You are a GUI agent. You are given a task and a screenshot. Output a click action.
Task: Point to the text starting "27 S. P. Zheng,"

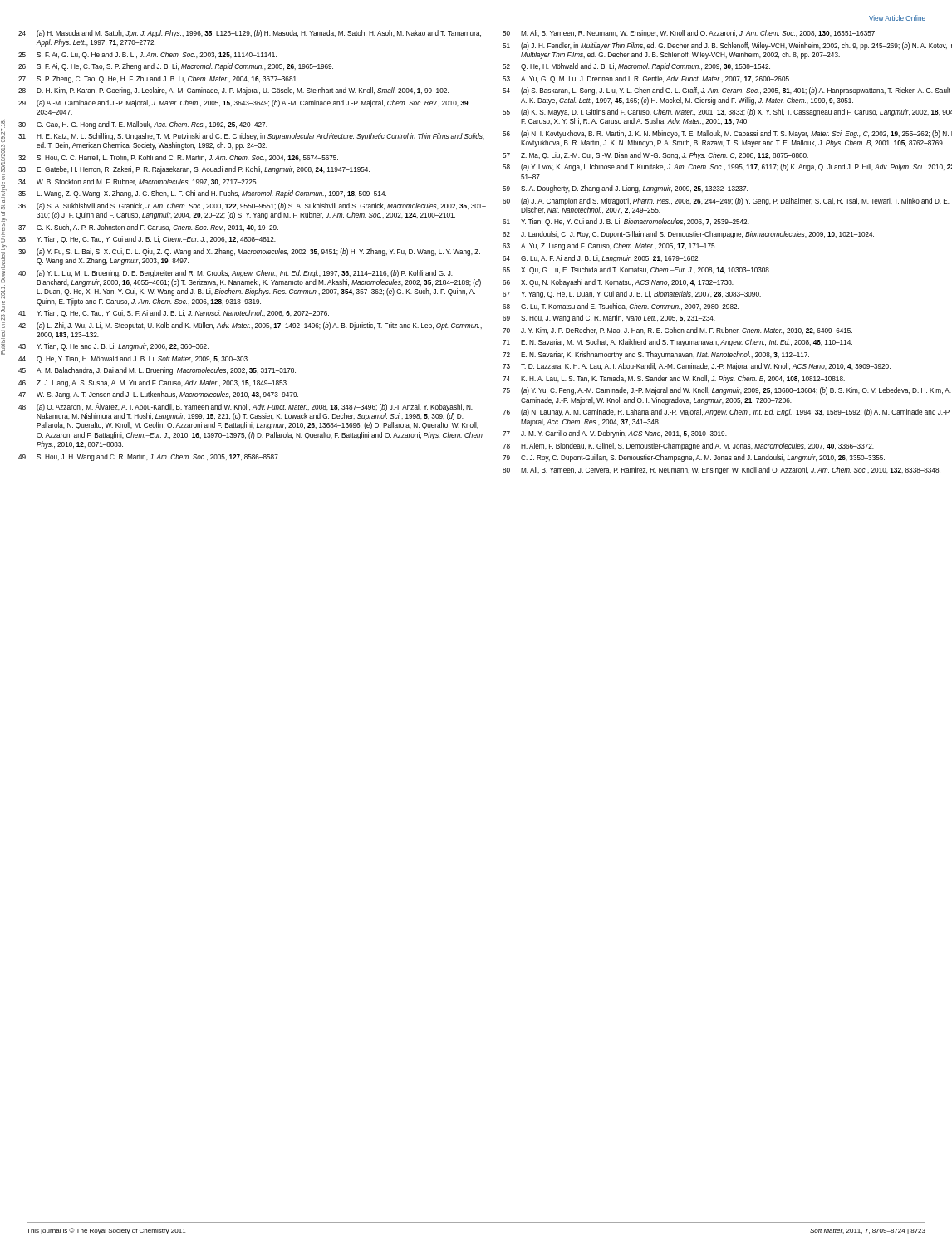click(x=252, y=79)
